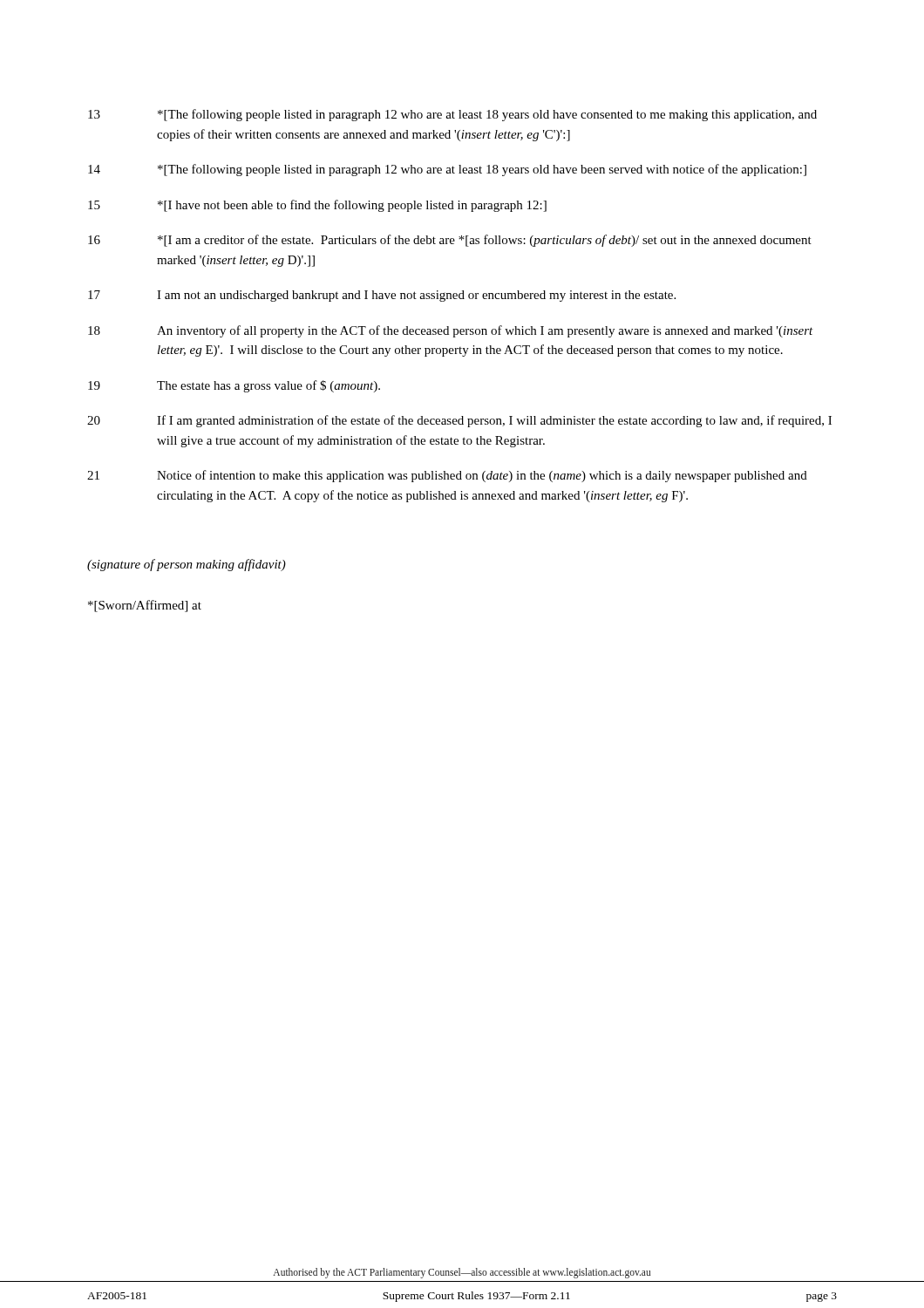
Task: Click on the list item that reads "16 *[I am a creditor of the"
Action: pyautogui.click(x=462, y=250)
